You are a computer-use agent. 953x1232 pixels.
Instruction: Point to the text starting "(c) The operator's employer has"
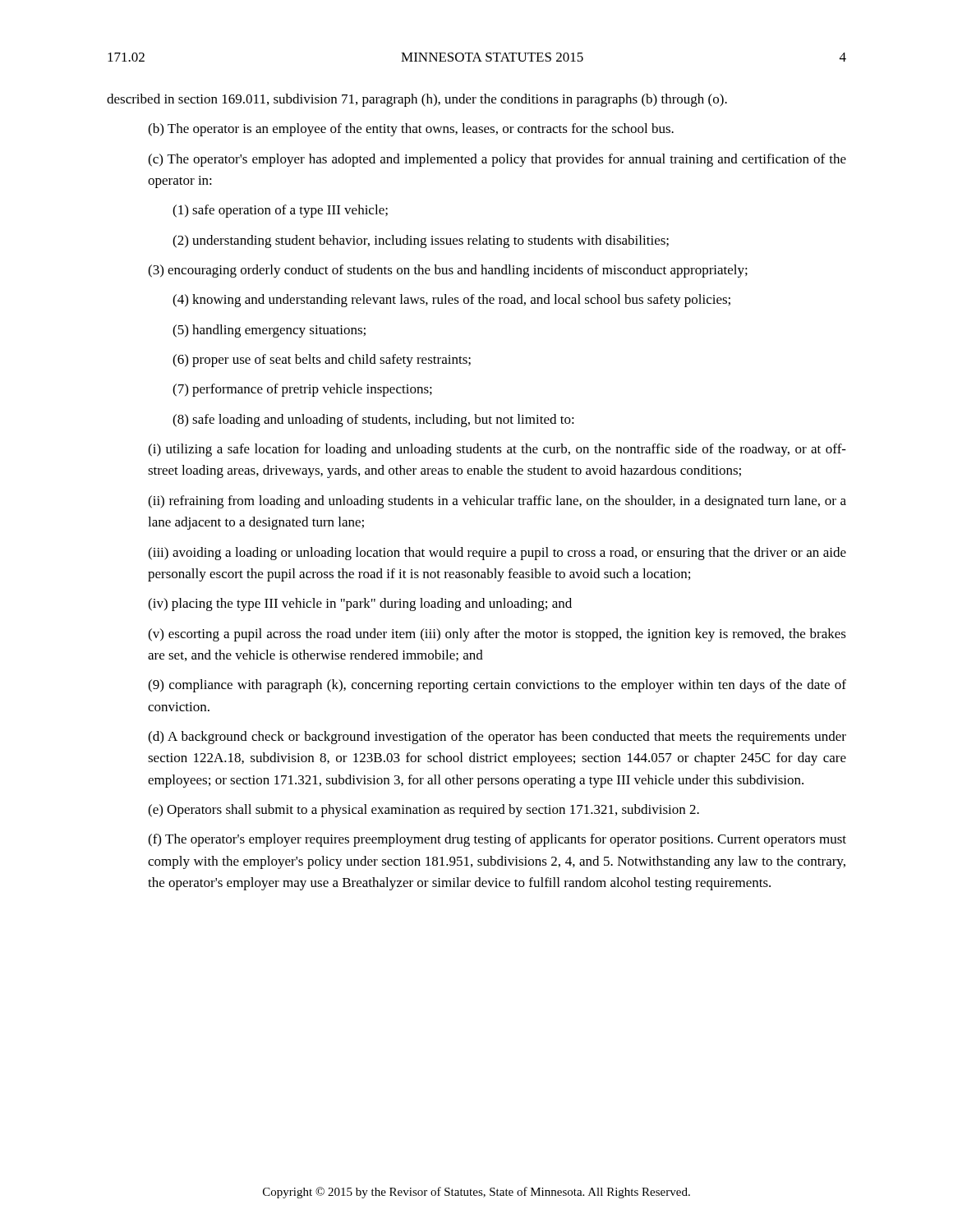(x=497, y=170)
